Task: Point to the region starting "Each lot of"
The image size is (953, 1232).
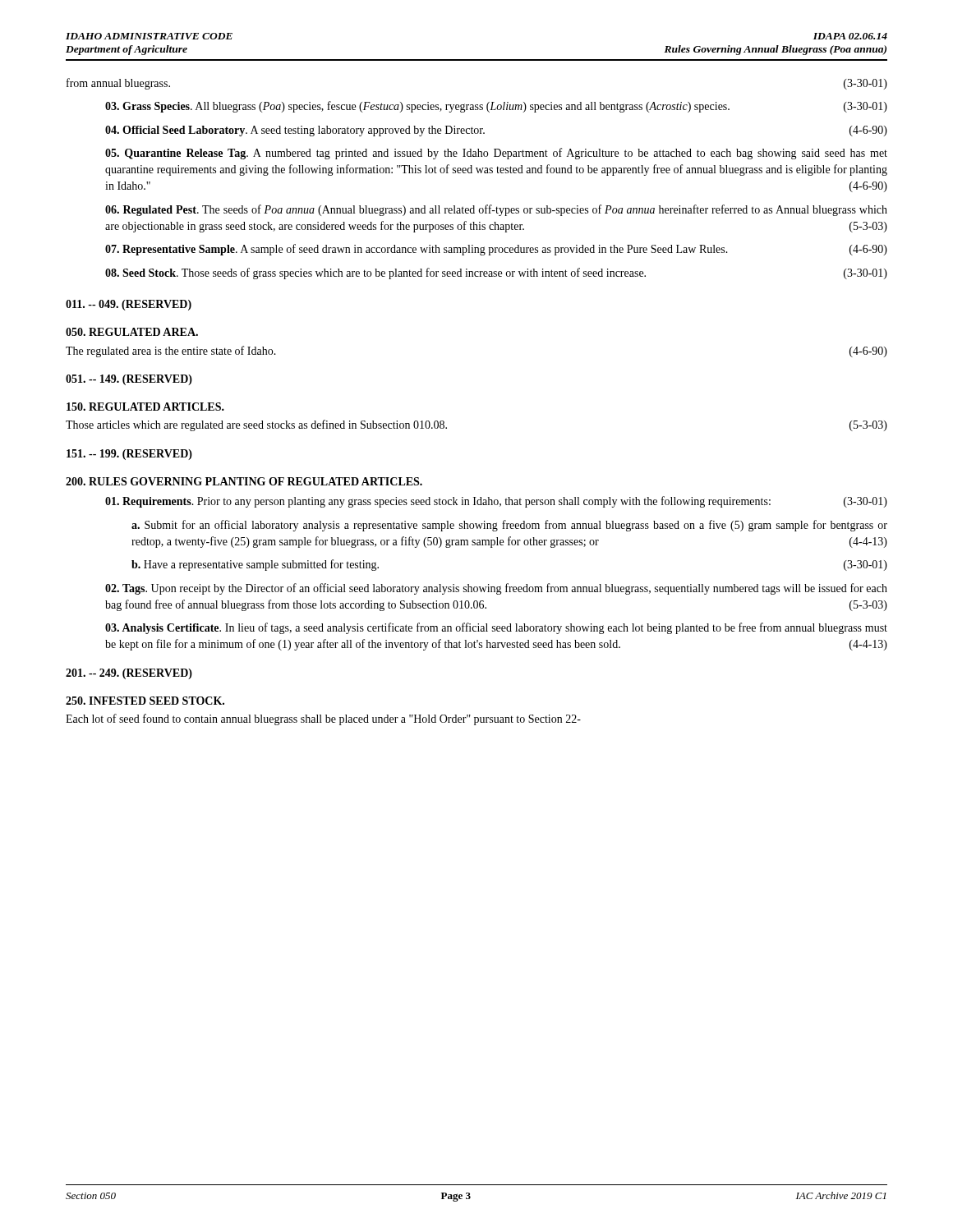Action: click(x=476, y=720)
